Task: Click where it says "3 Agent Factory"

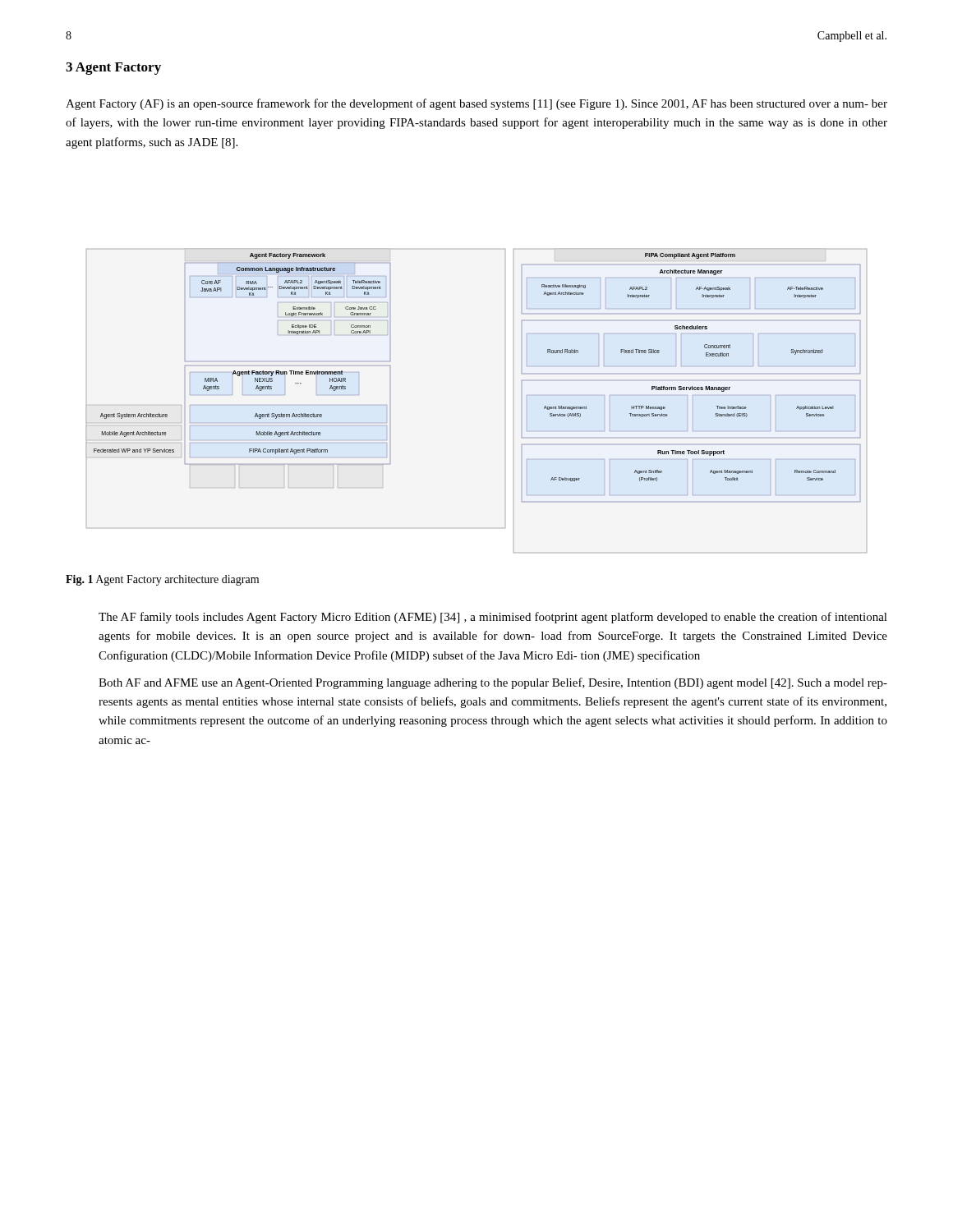Action: (x=113, y=67)
